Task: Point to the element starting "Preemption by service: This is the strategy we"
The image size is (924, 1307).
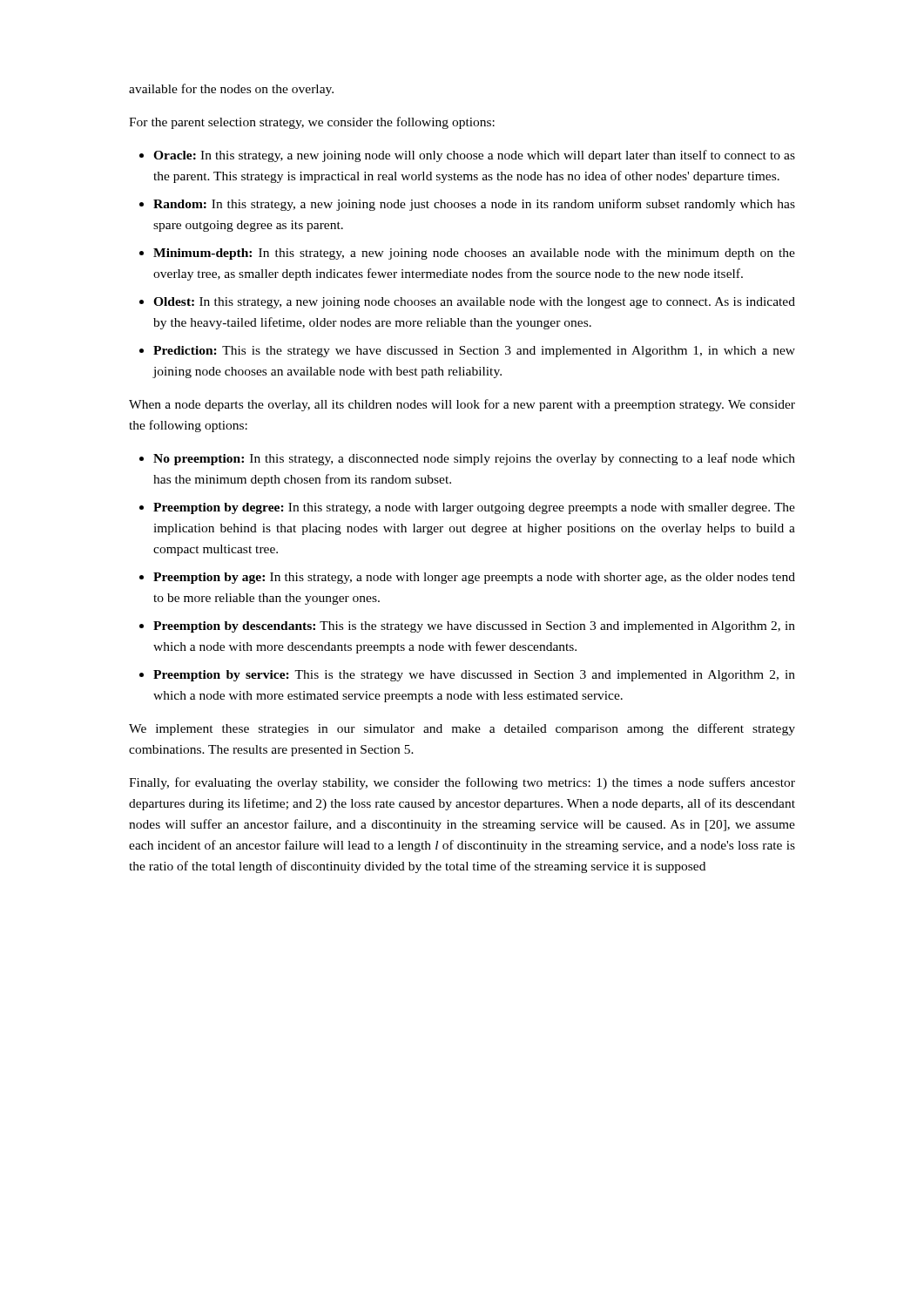Action: coord(474,685)
